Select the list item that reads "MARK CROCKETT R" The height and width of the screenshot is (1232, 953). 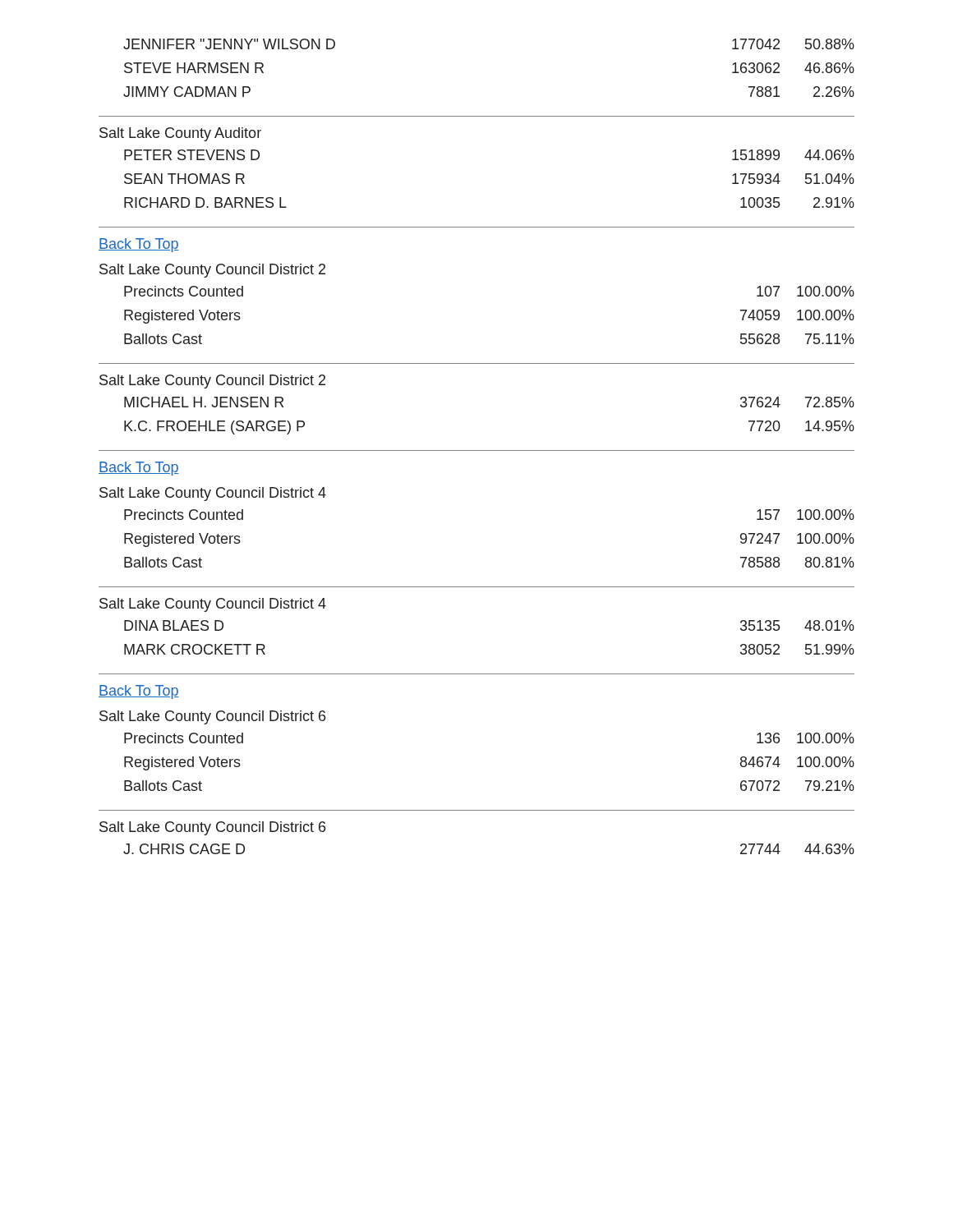coord(193,649)
